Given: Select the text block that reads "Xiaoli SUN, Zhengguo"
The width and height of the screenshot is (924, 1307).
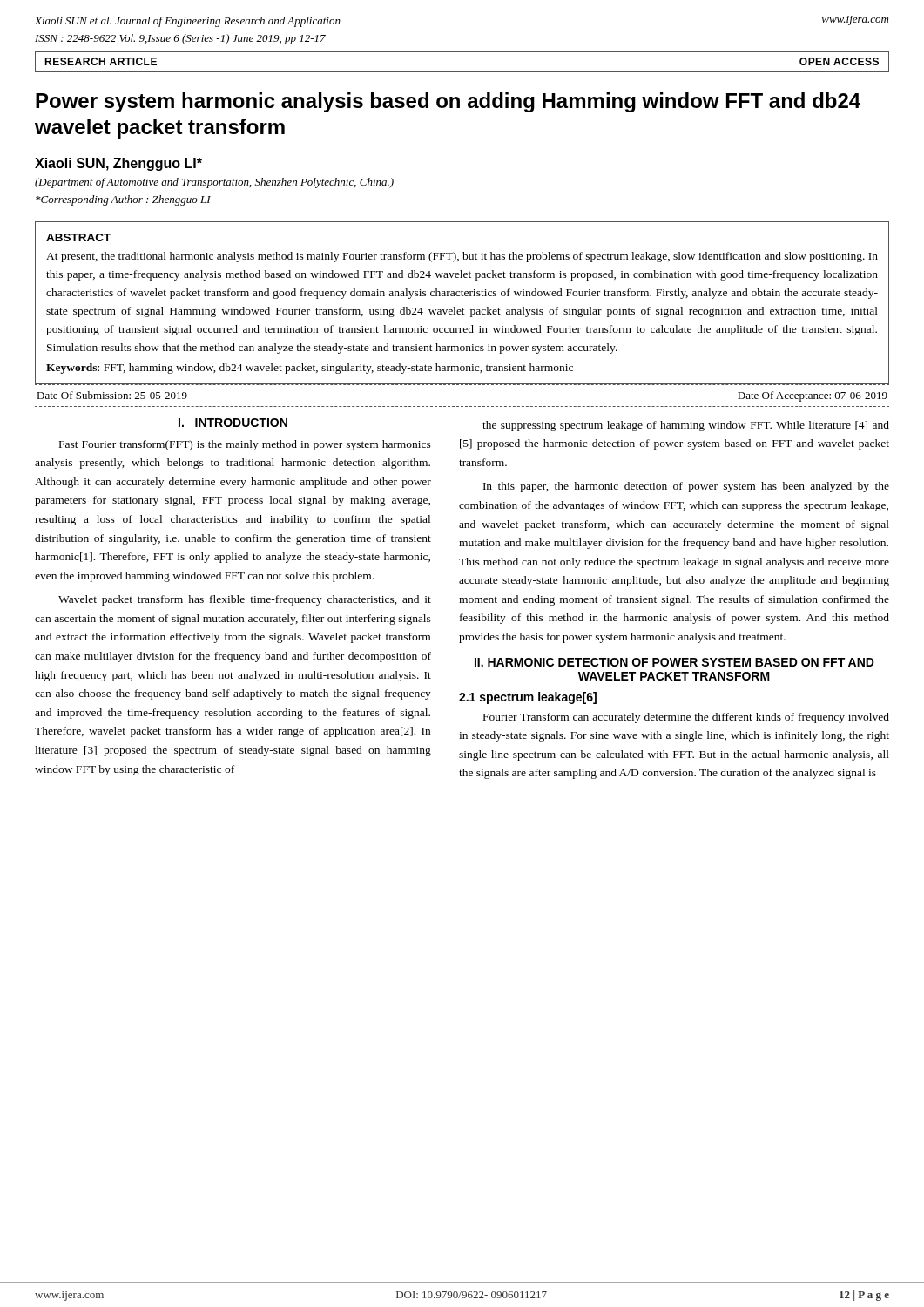Looking at the screenshot, I should 118,164.
